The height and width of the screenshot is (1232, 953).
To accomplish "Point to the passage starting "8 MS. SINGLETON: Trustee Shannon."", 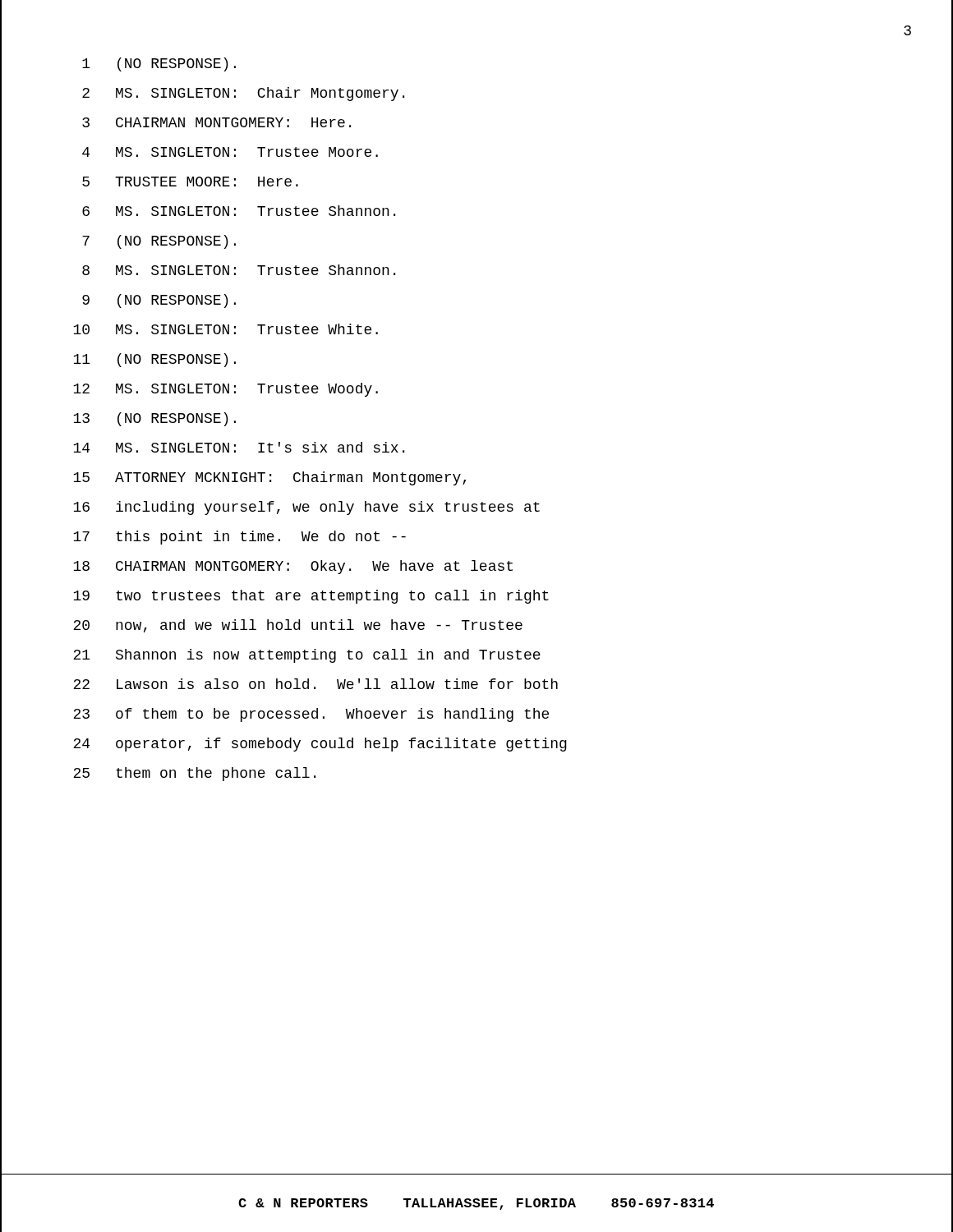I will point(128,270).
